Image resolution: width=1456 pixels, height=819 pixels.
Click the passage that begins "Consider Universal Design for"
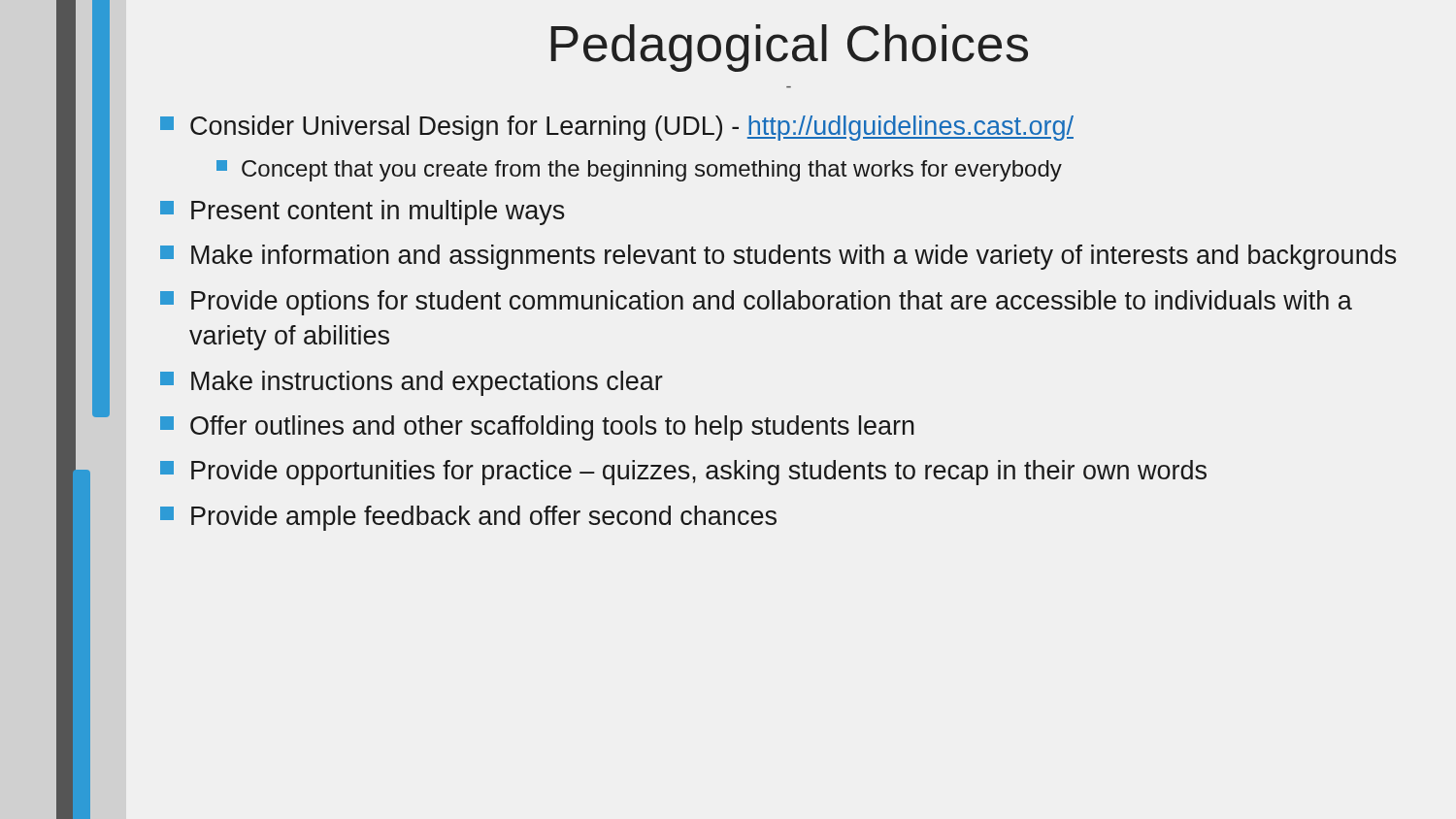[x=794, y=126]
